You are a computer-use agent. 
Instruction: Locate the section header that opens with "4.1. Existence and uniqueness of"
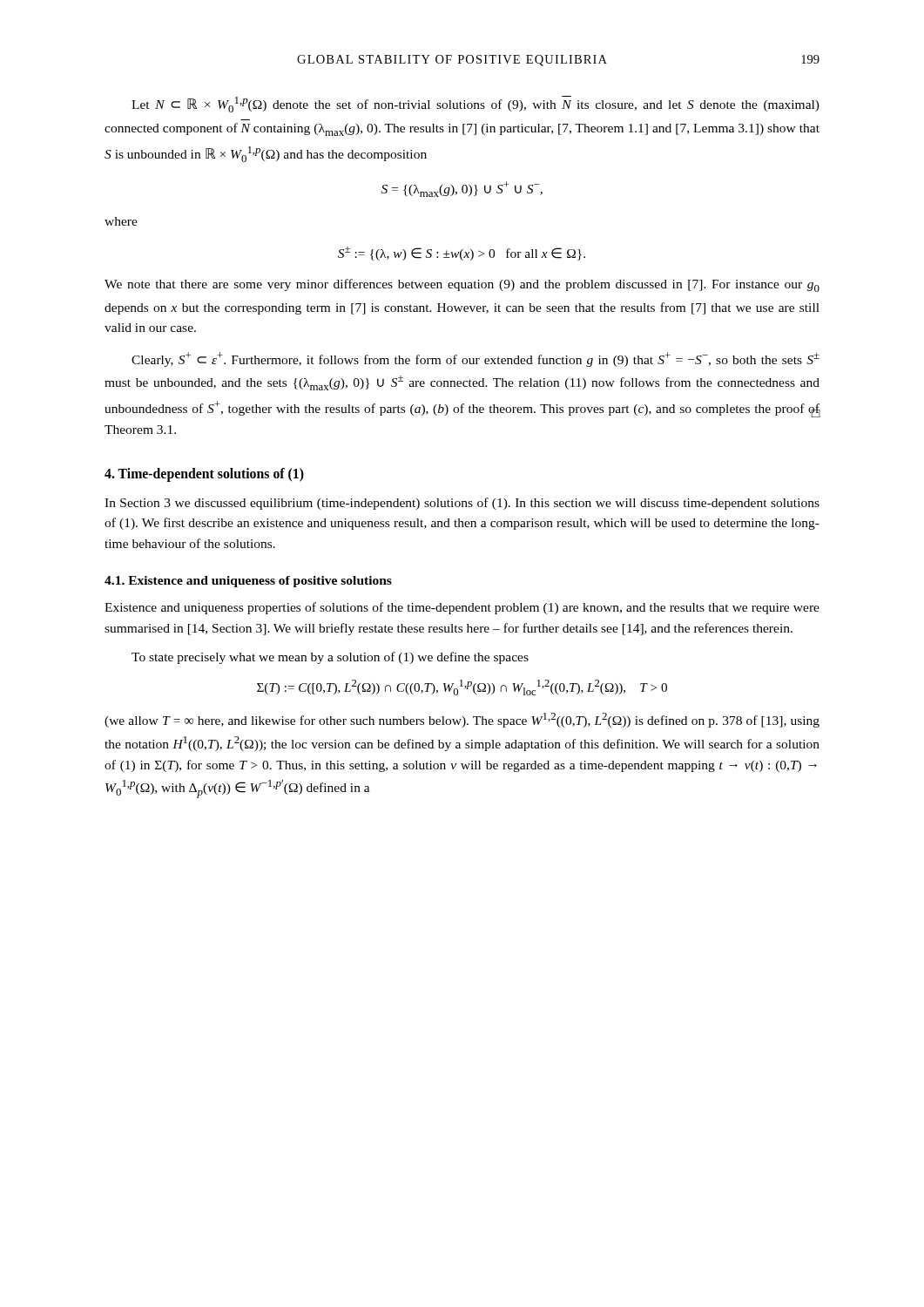click(248, 580)
